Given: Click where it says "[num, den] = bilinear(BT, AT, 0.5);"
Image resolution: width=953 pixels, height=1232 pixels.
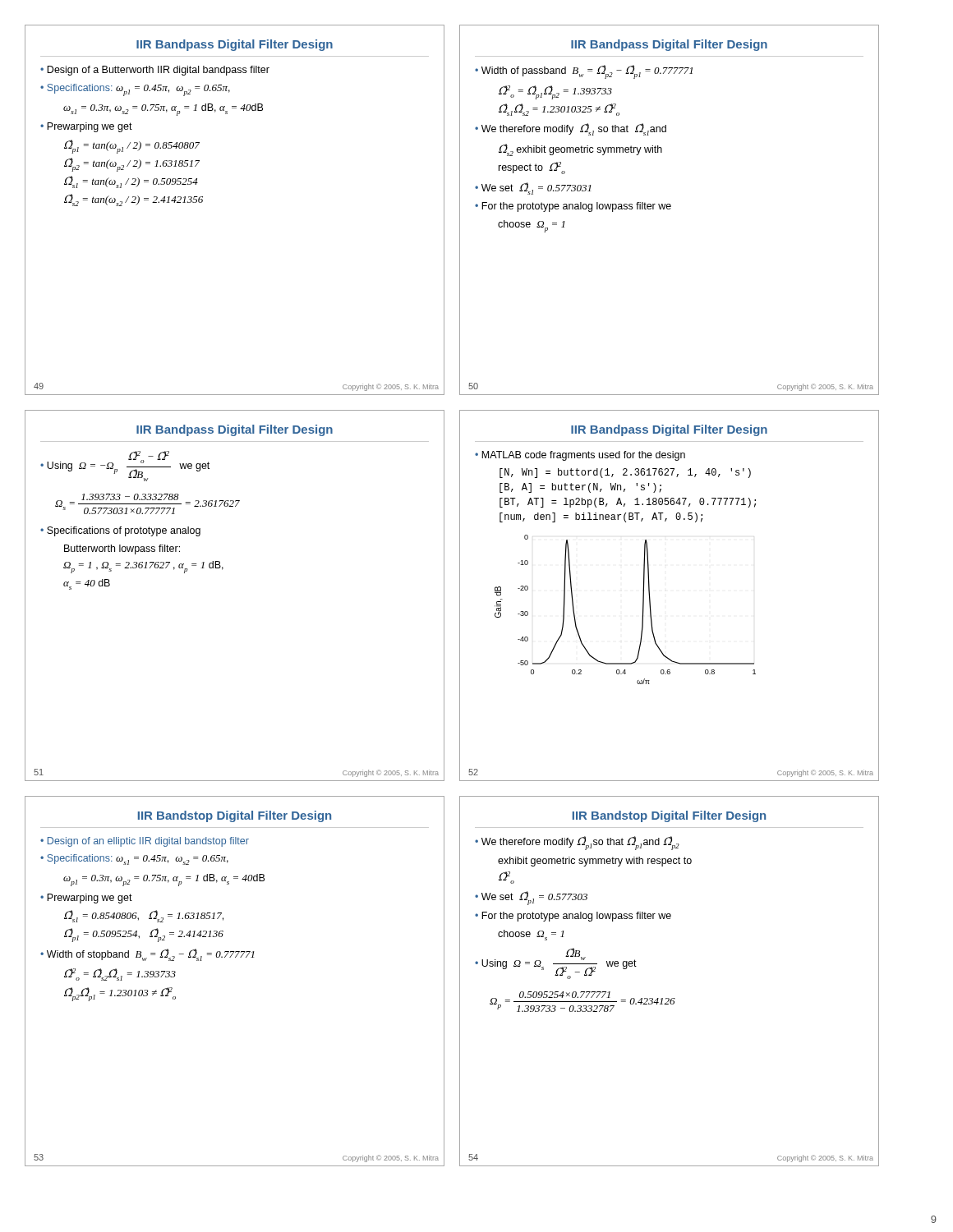Looking at the screenshot, I should [x=601, y=517].
